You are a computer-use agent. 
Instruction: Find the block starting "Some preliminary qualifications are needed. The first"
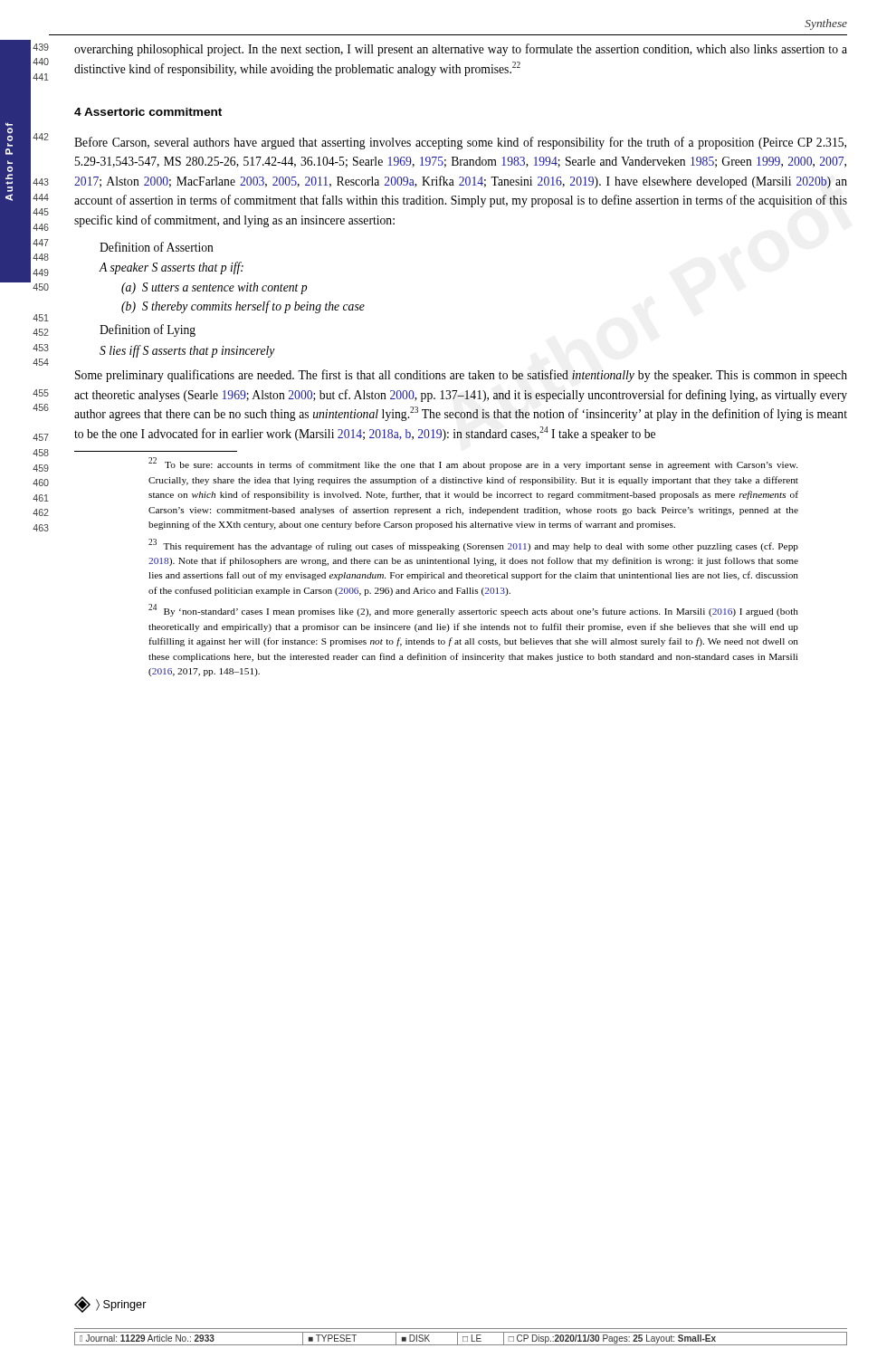[x=461, y=405]
